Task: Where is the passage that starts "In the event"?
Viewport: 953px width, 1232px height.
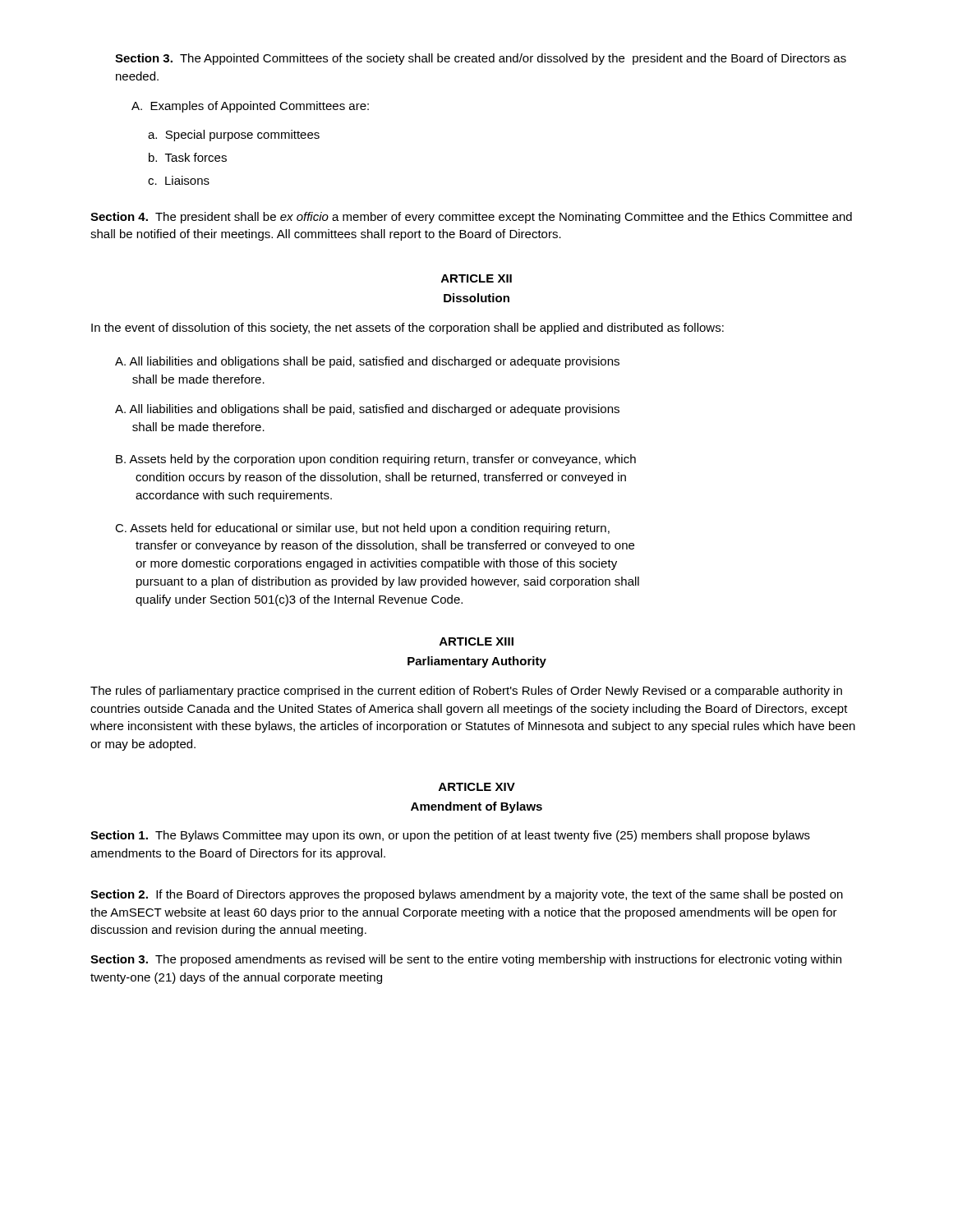Action: click(x=407, y=327)
